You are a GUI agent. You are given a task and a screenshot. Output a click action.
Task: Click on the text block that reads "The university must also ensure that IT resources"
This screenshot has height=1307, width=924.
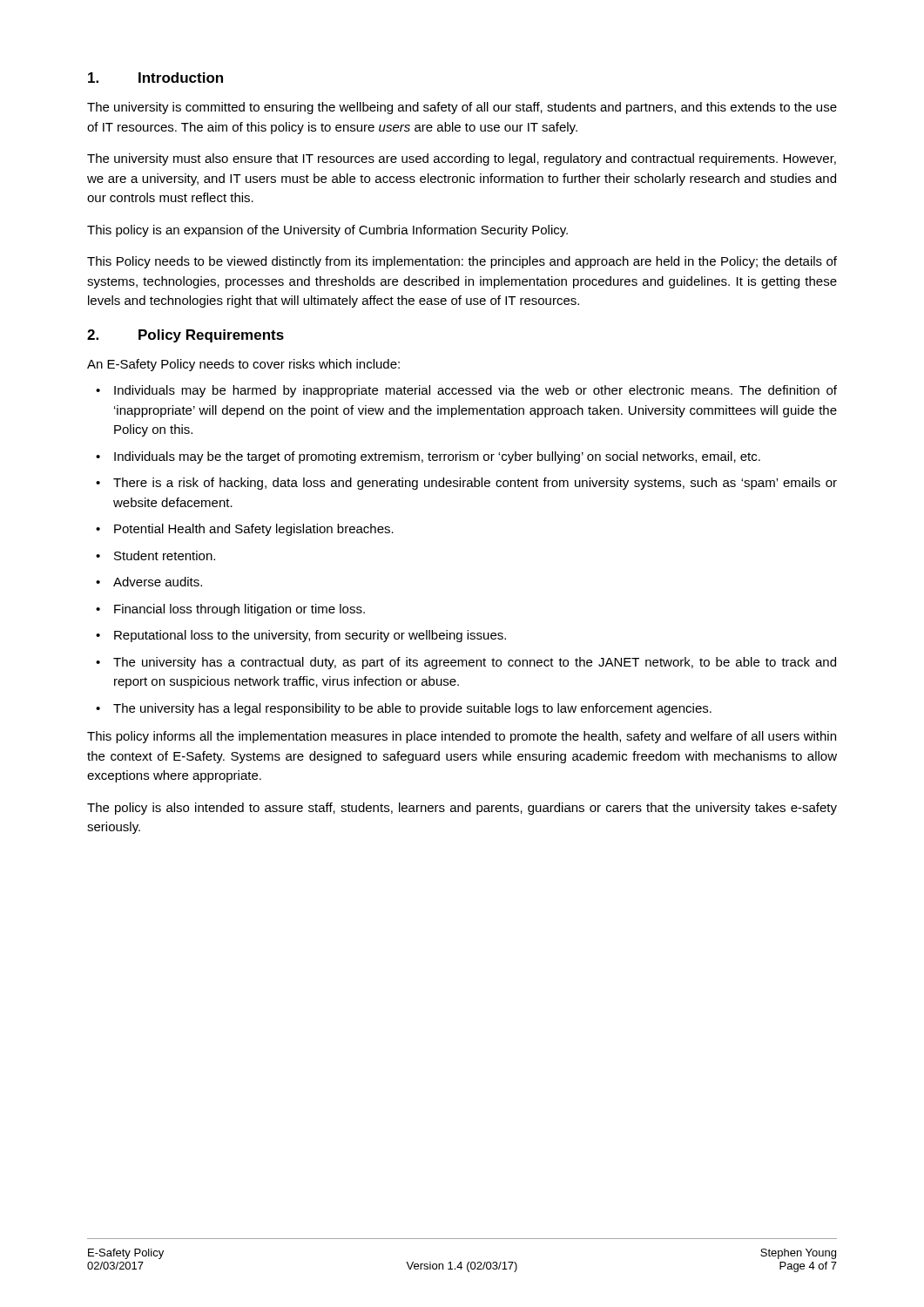(x=462, y=178)
